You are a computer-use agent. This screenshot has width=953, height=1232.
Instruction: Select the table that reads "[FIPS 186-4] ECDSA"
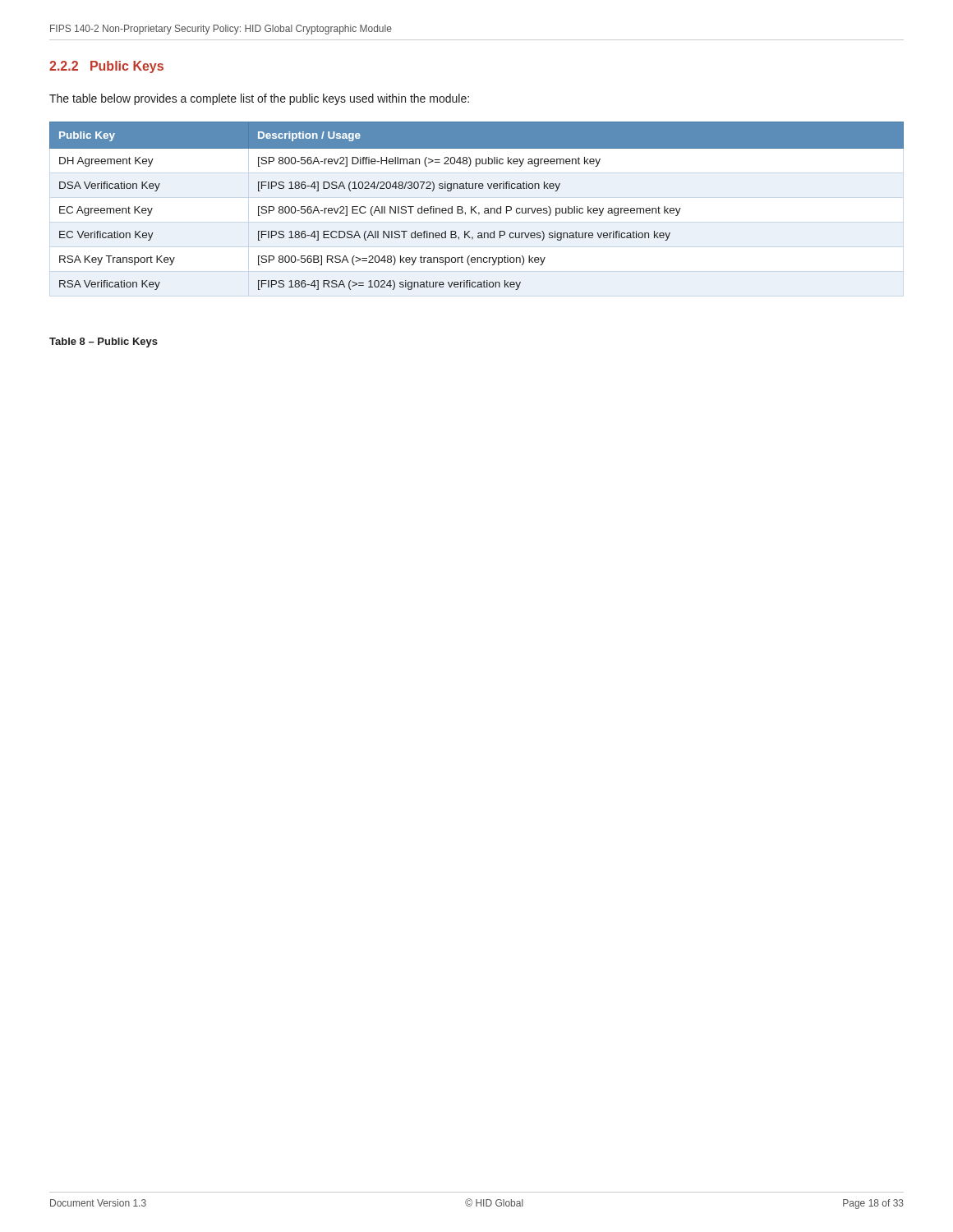click(x=476, y=209)
